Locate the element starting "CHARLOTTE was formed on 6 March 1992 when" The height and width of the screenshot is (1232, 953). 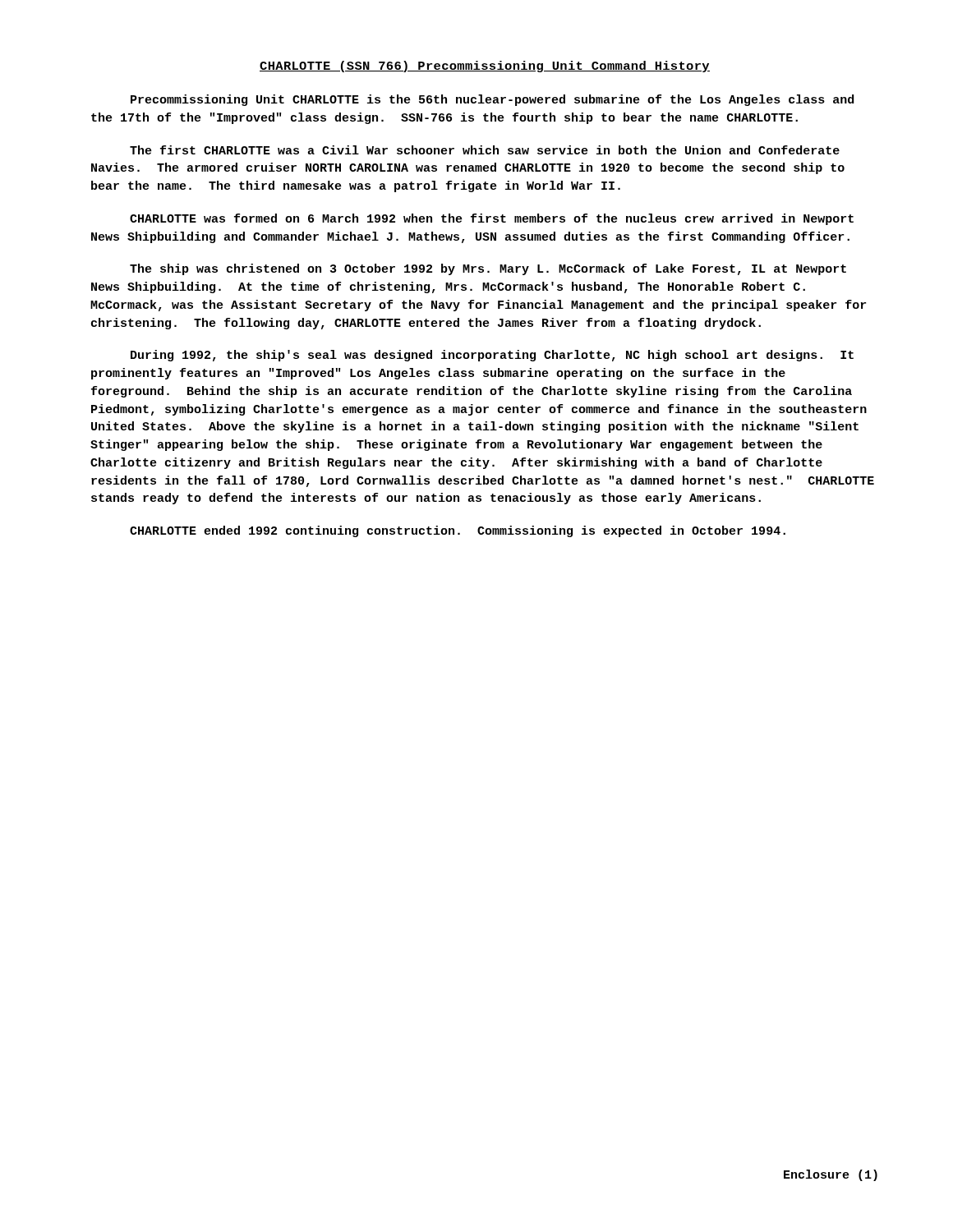[x=472, y=228]
